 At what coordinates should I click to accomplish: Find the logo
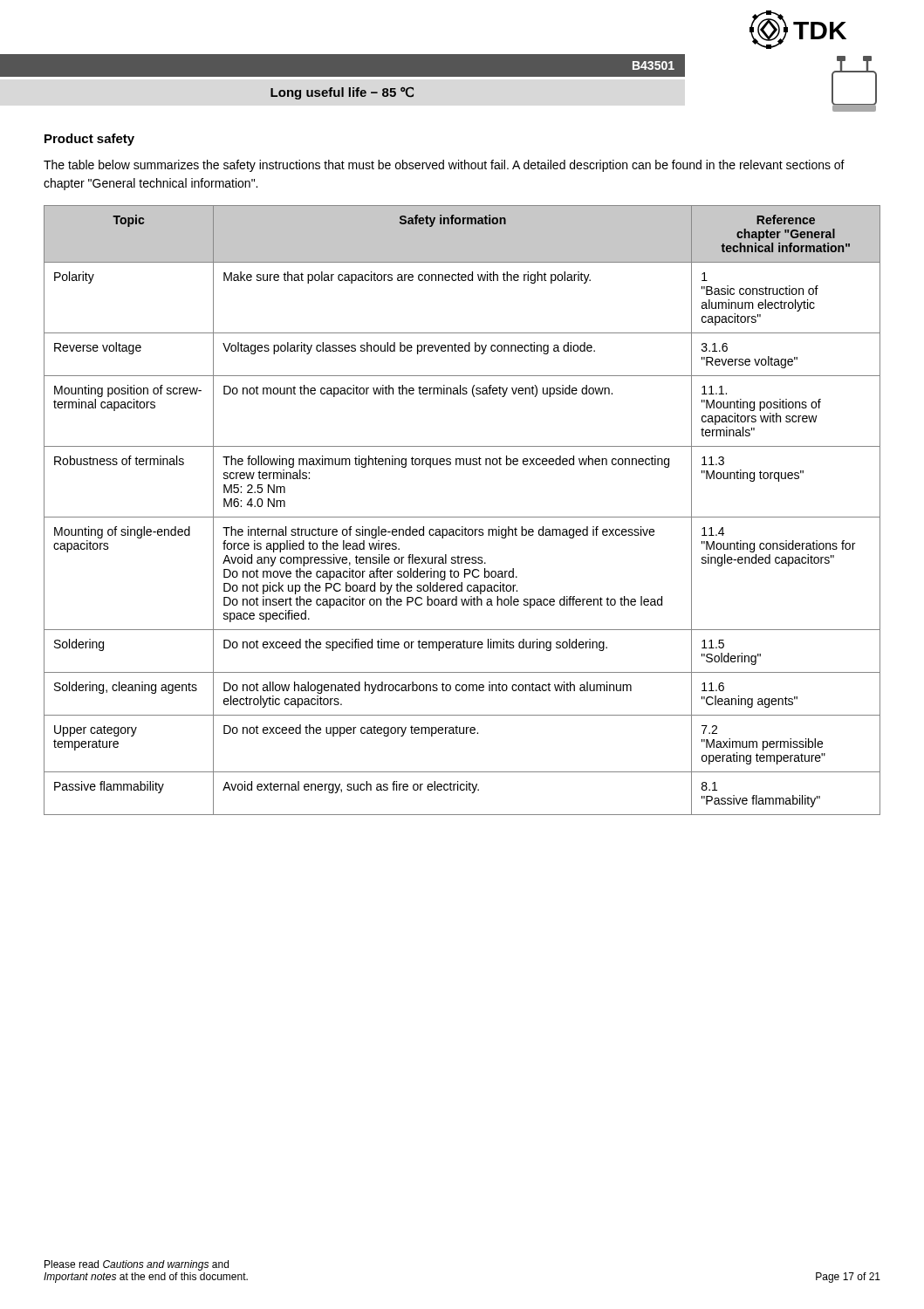coord(819,31)
